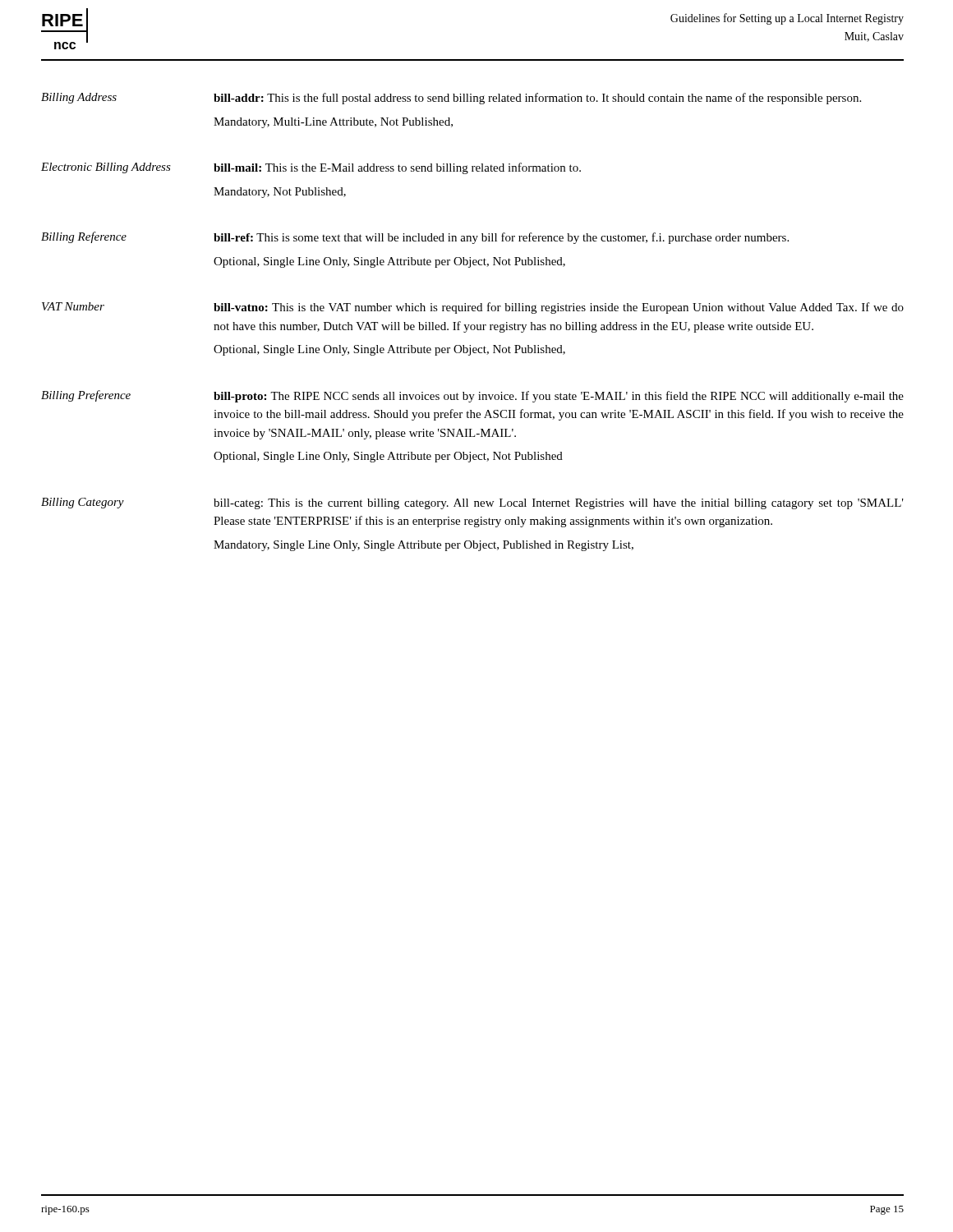The width and height of the screenshot is (953, 1232).
Task: Click where it says "Billing Address"
Action: click(79, 97)
